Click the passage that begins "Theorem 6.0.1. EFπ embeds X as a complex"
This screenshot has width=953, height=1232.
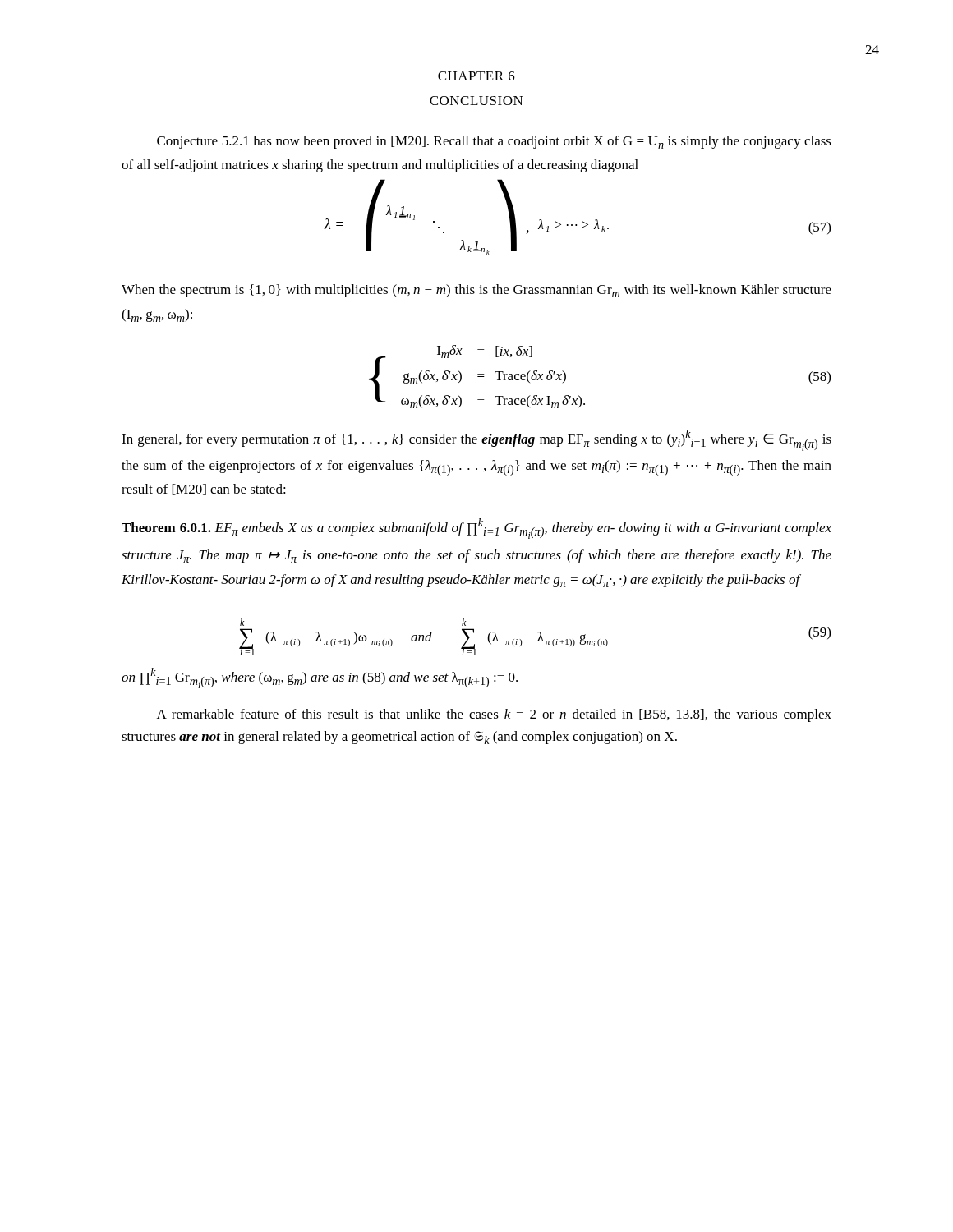476,553
